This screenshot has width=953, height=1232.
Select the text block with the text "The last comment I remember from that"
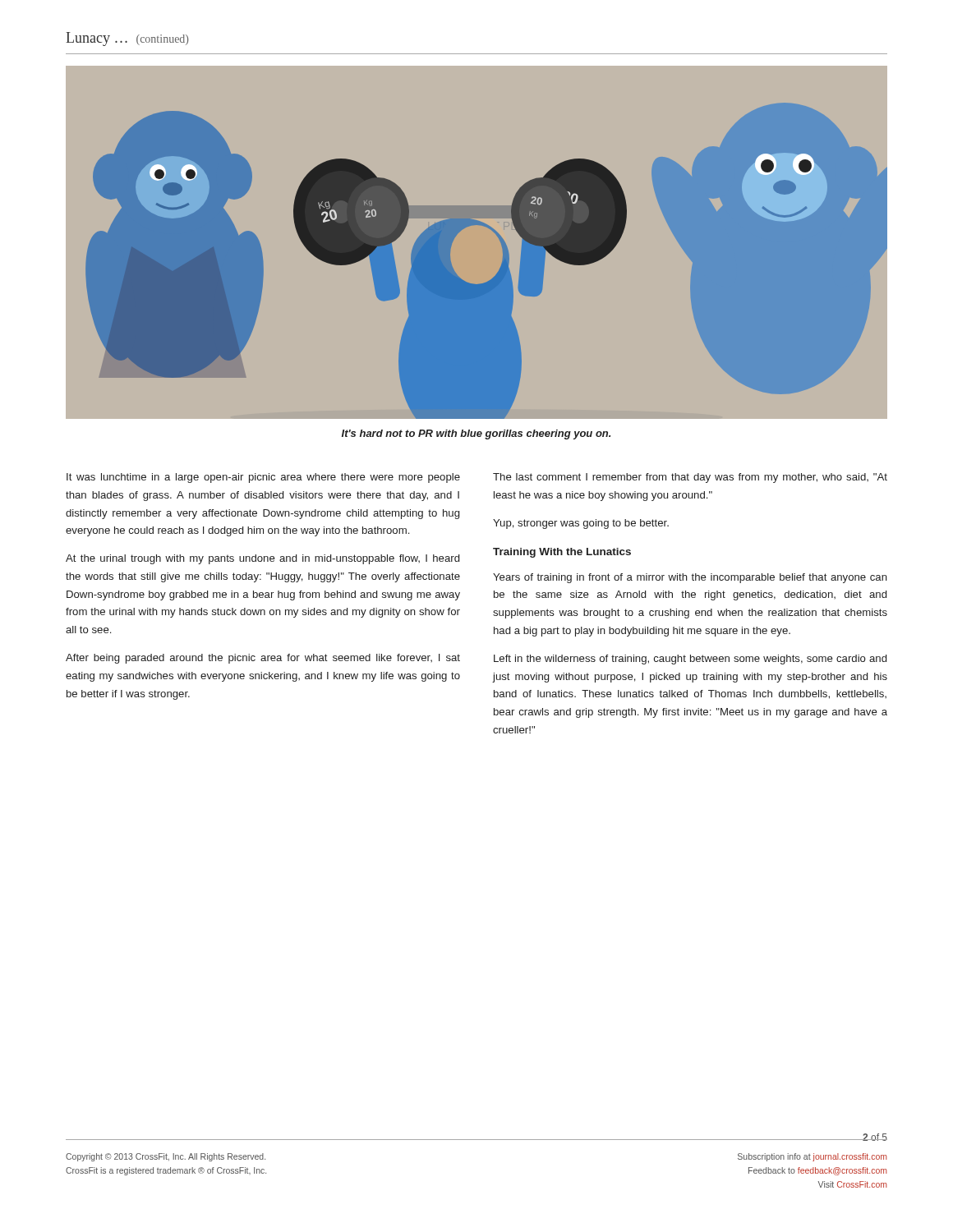tap(690, 500)
